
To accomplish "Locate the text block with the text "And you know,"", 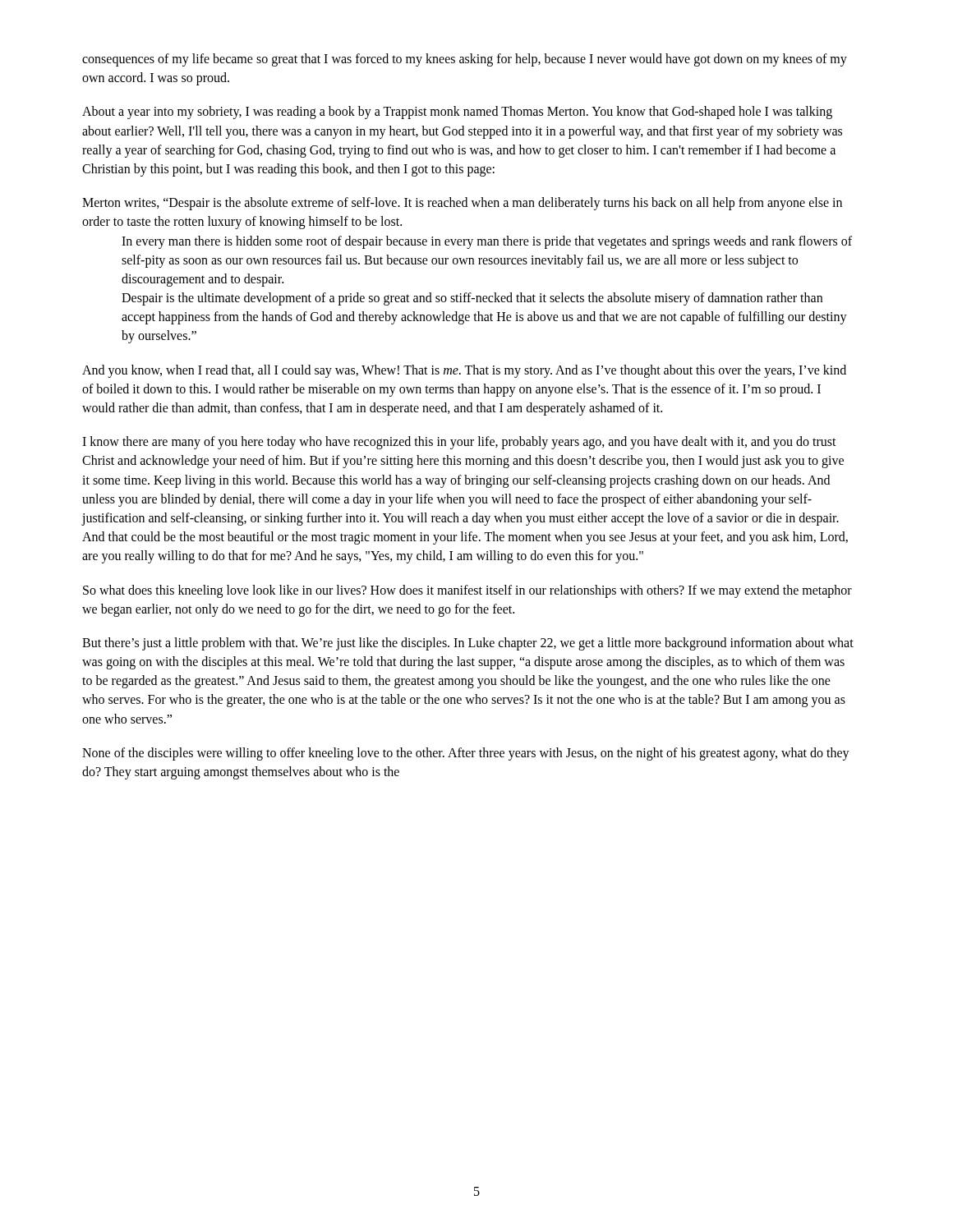I will click(464, 389).
